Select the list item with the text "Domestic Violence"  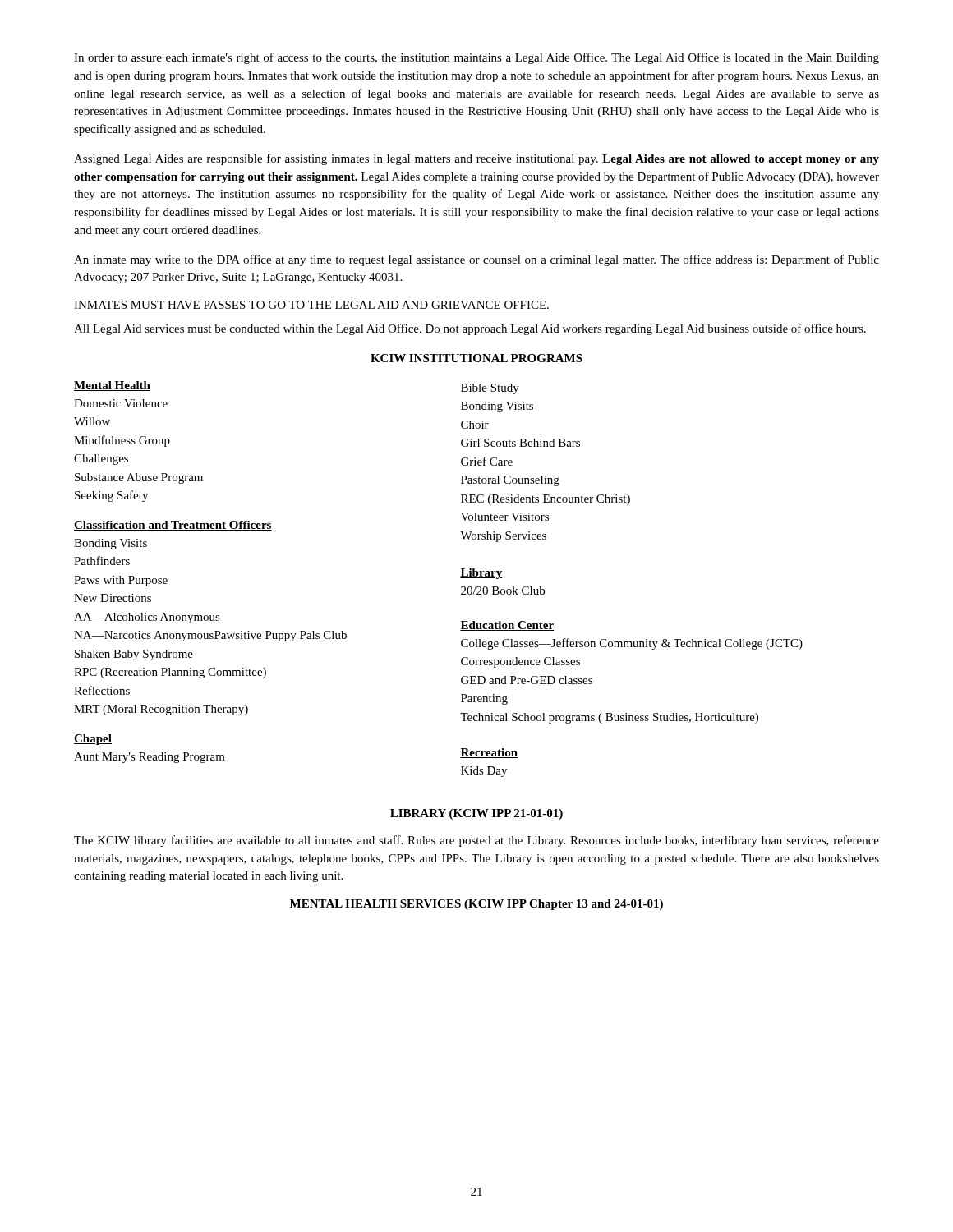(x=121, y=403)
